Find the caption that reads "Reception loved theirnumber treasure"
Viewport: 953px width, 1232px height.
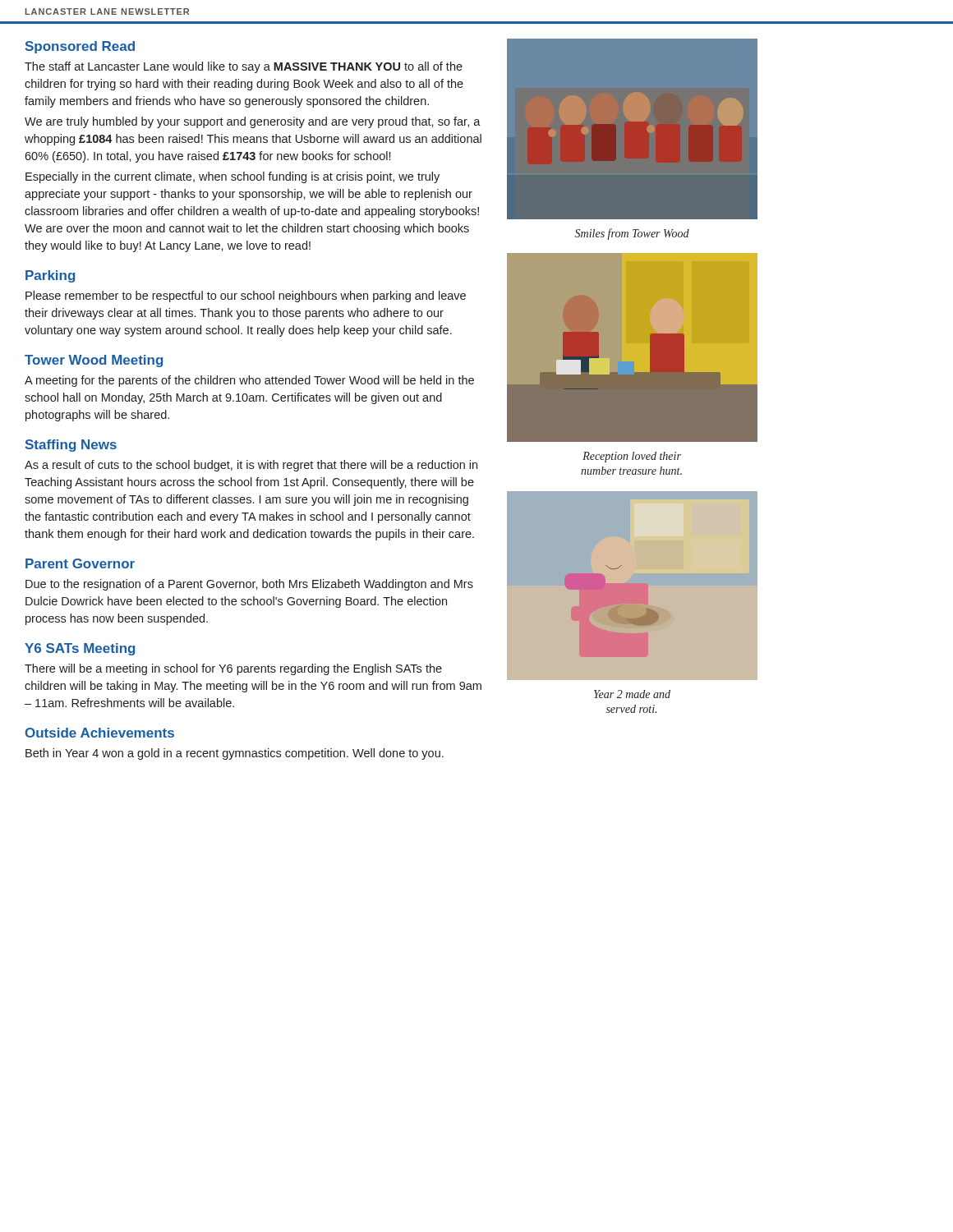pyautogui.click(x=632, y=464)
